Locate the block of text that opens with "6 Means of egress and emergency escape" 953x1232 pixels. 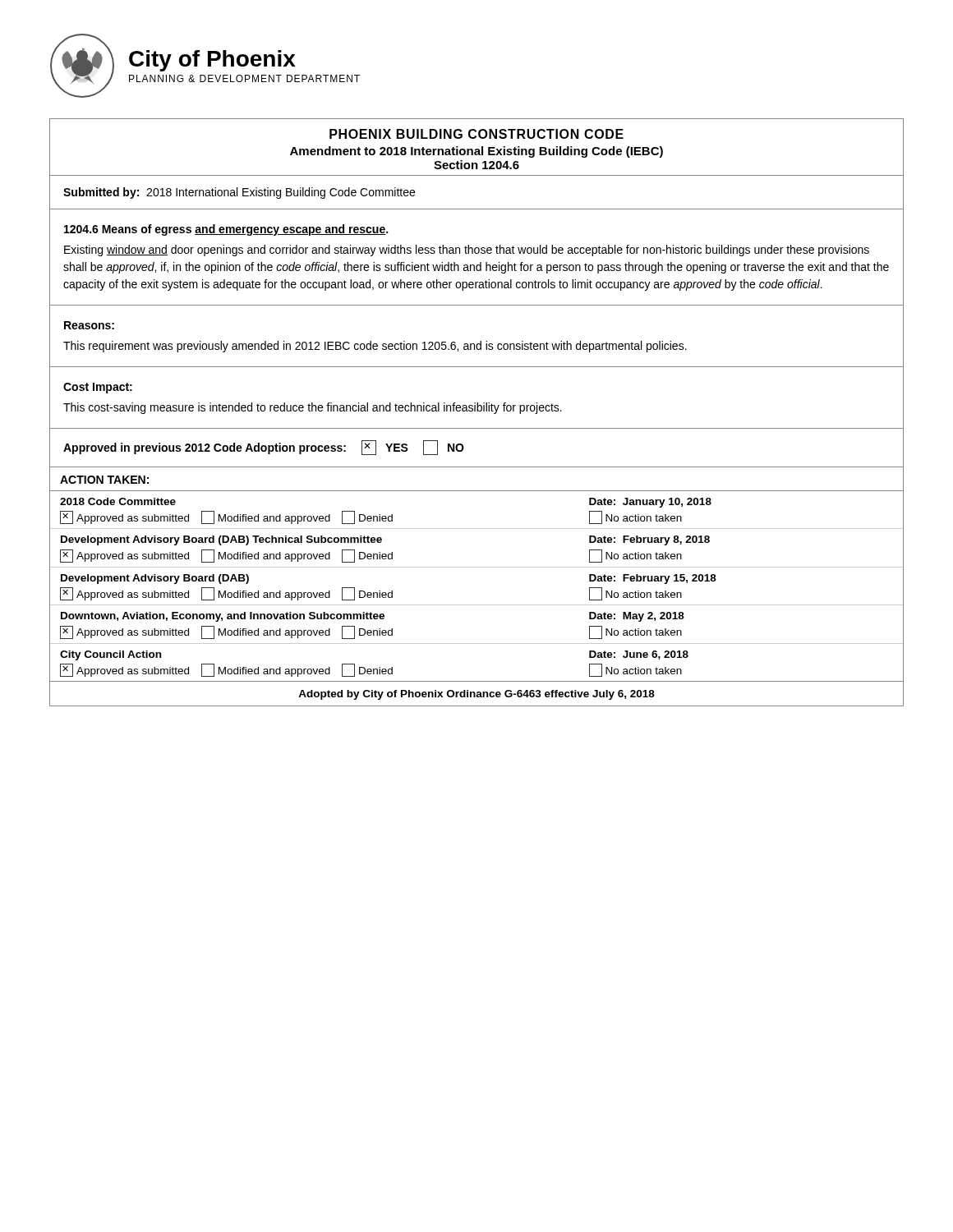point(476,257)
